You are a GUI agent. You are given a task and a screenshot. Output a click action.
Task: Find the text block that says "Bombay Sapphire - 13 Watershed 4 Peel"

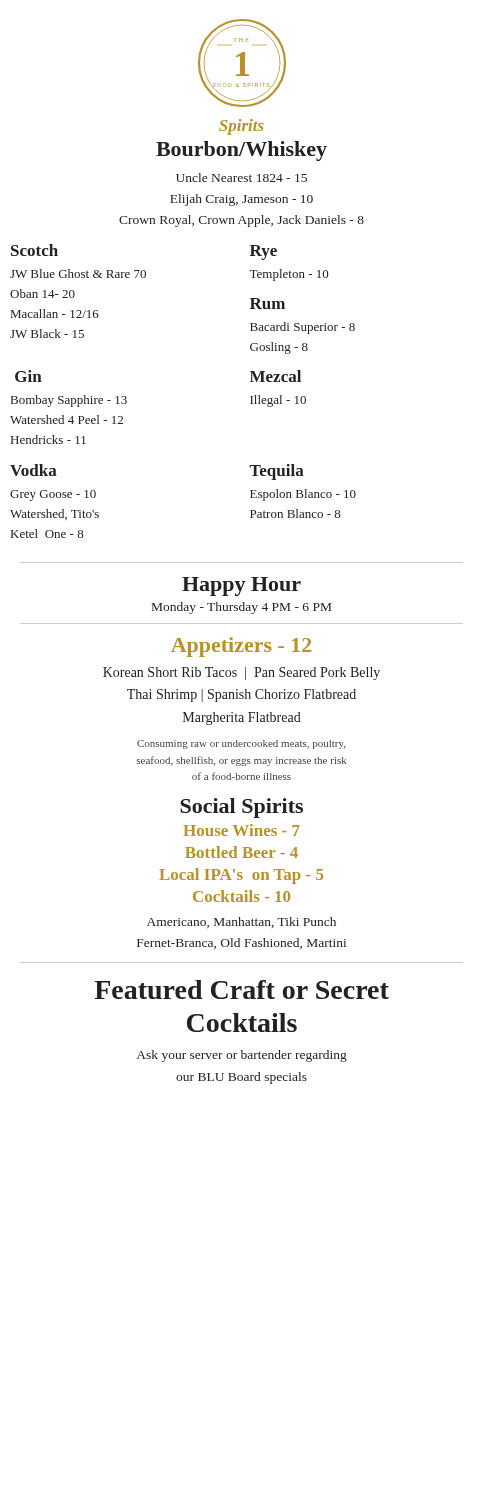tap(69, 420)
